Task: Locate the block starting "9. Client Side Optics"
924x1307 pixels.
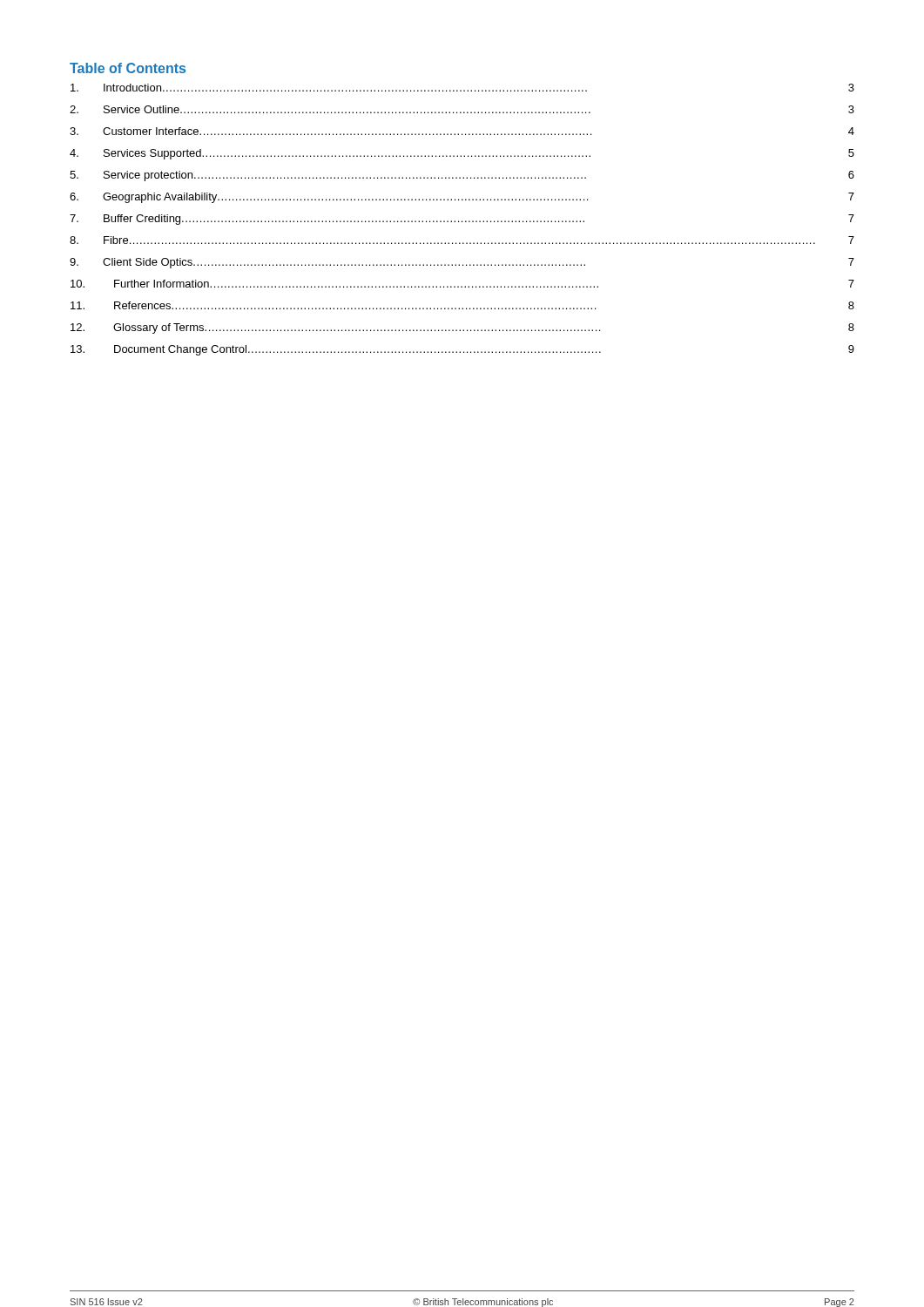Action: pos(462,262)
